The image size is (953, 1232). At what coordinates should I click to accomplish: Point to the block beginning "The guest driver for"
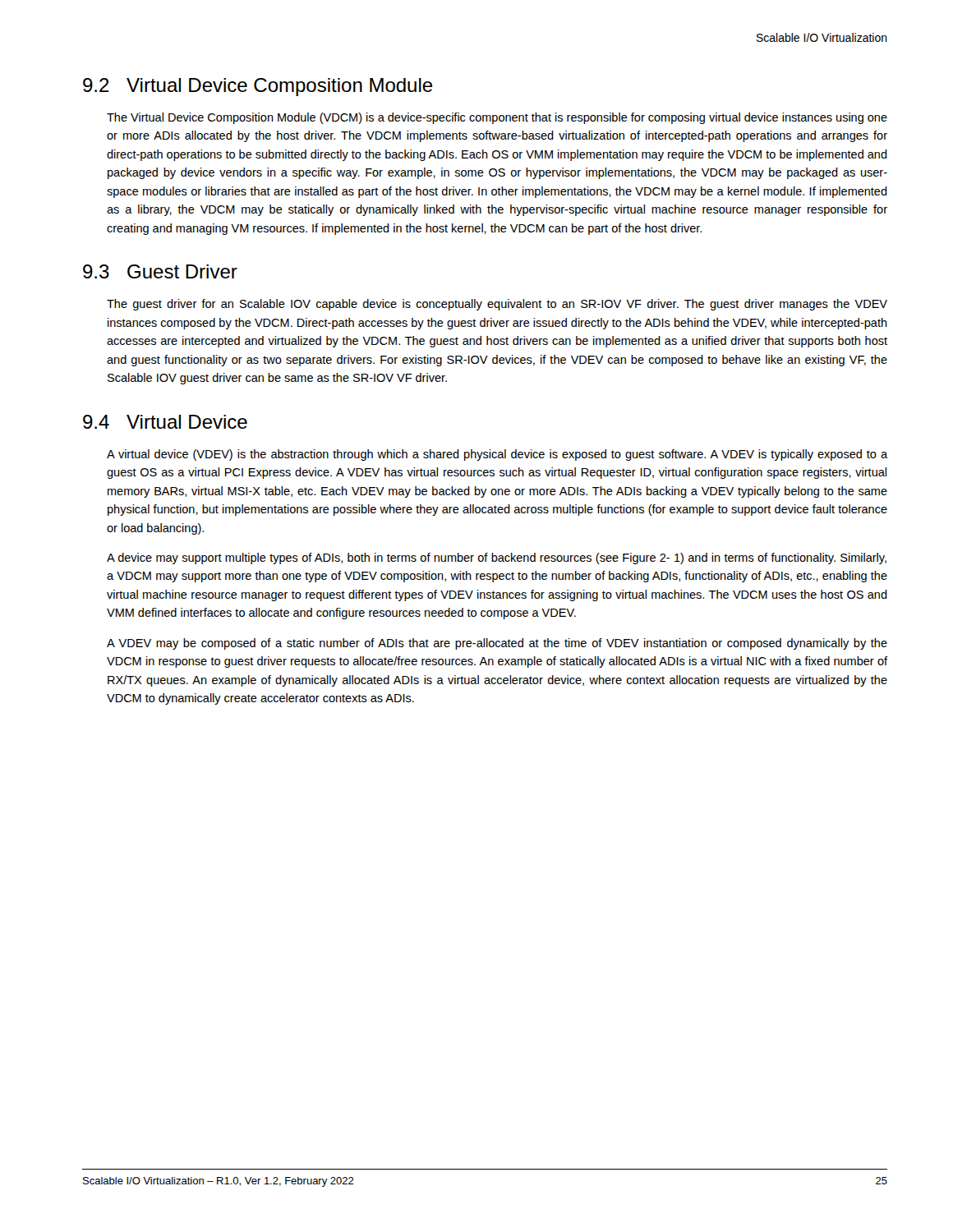(497, 341)
